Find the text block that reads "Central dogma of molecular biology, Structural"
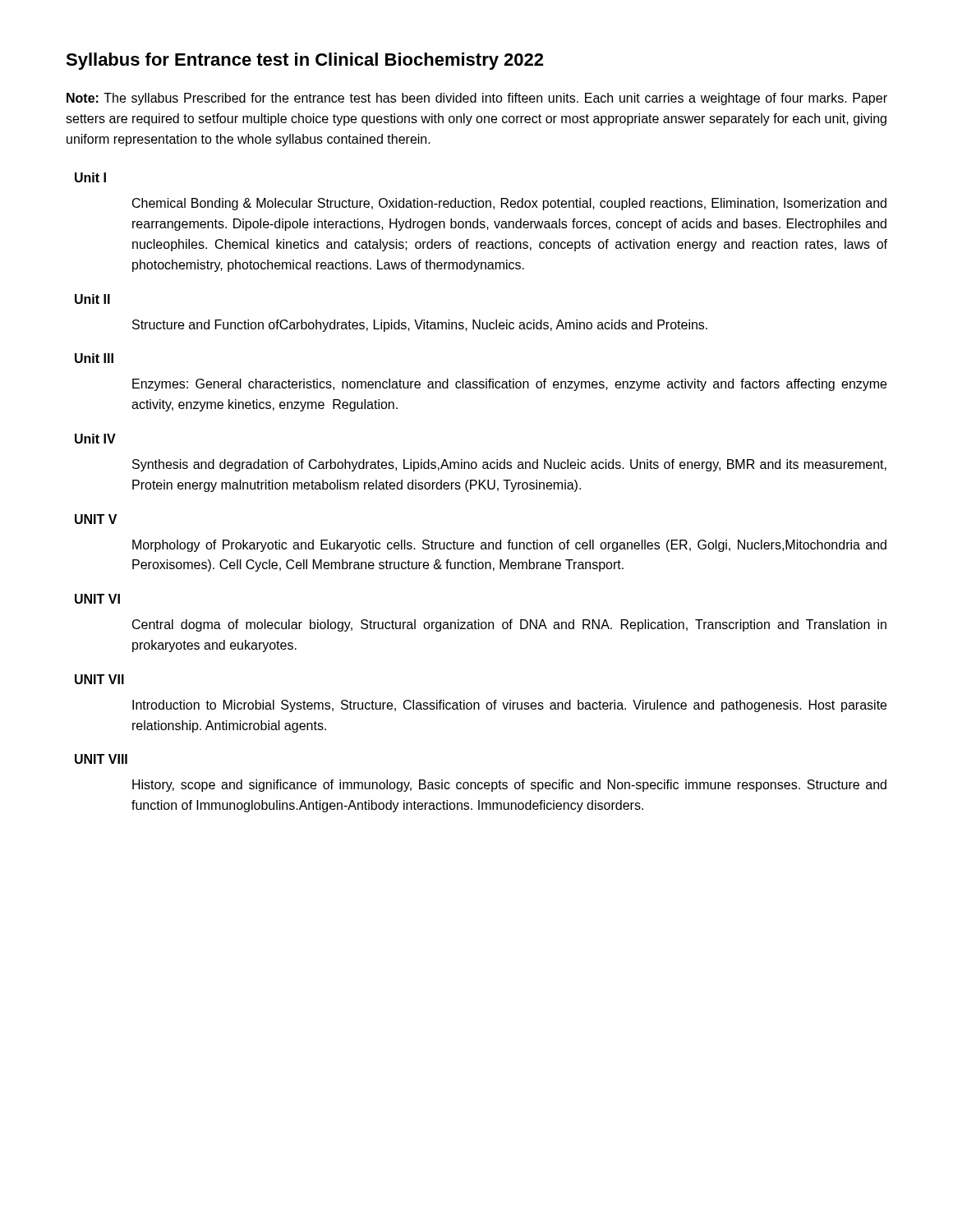This screenshot has width=953, height=1232. 509,635
